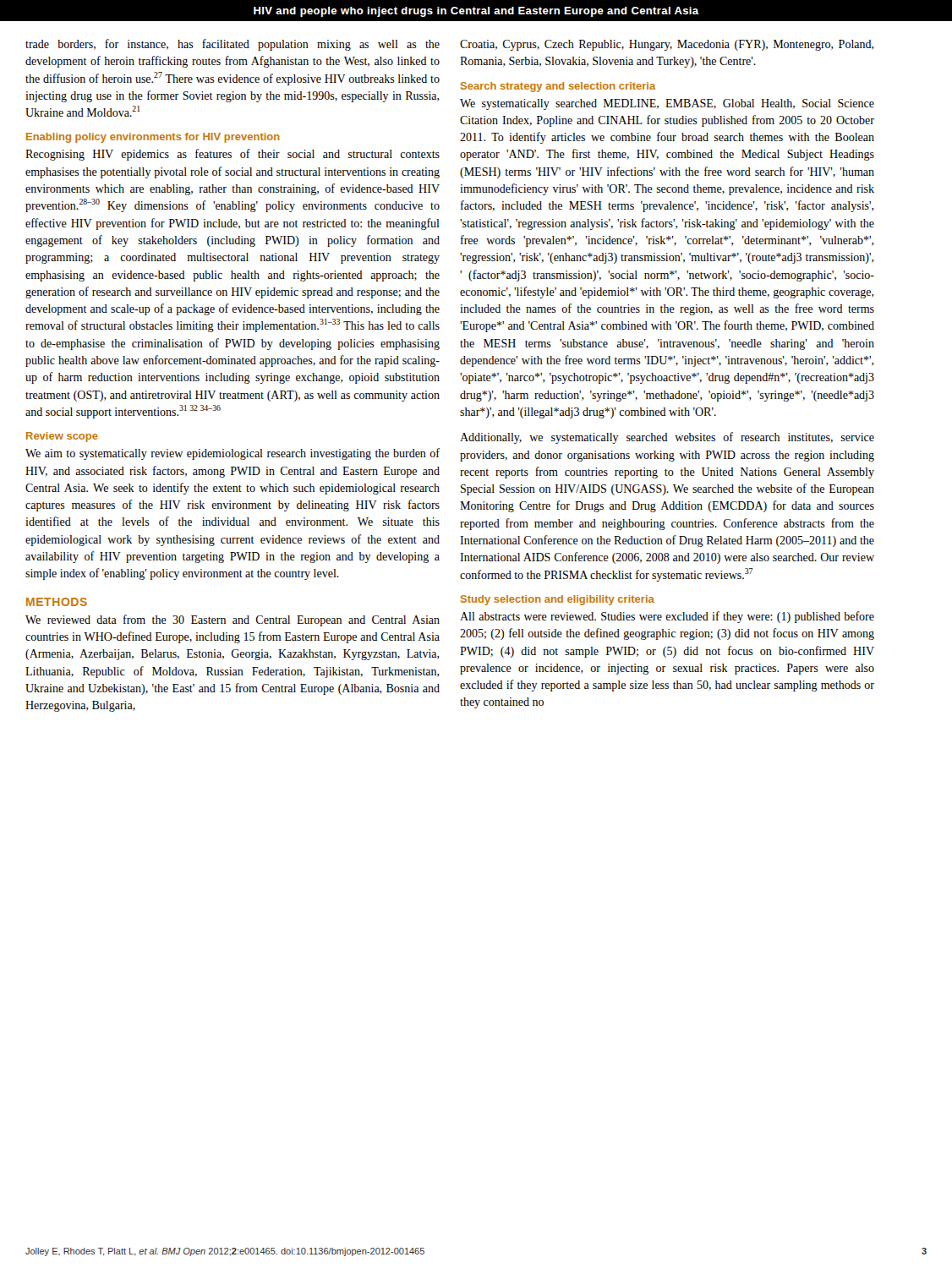Find the text block starting "We aim to systematically review epidemiological research"
The image size is (952, 1268).
click(232, 514)
